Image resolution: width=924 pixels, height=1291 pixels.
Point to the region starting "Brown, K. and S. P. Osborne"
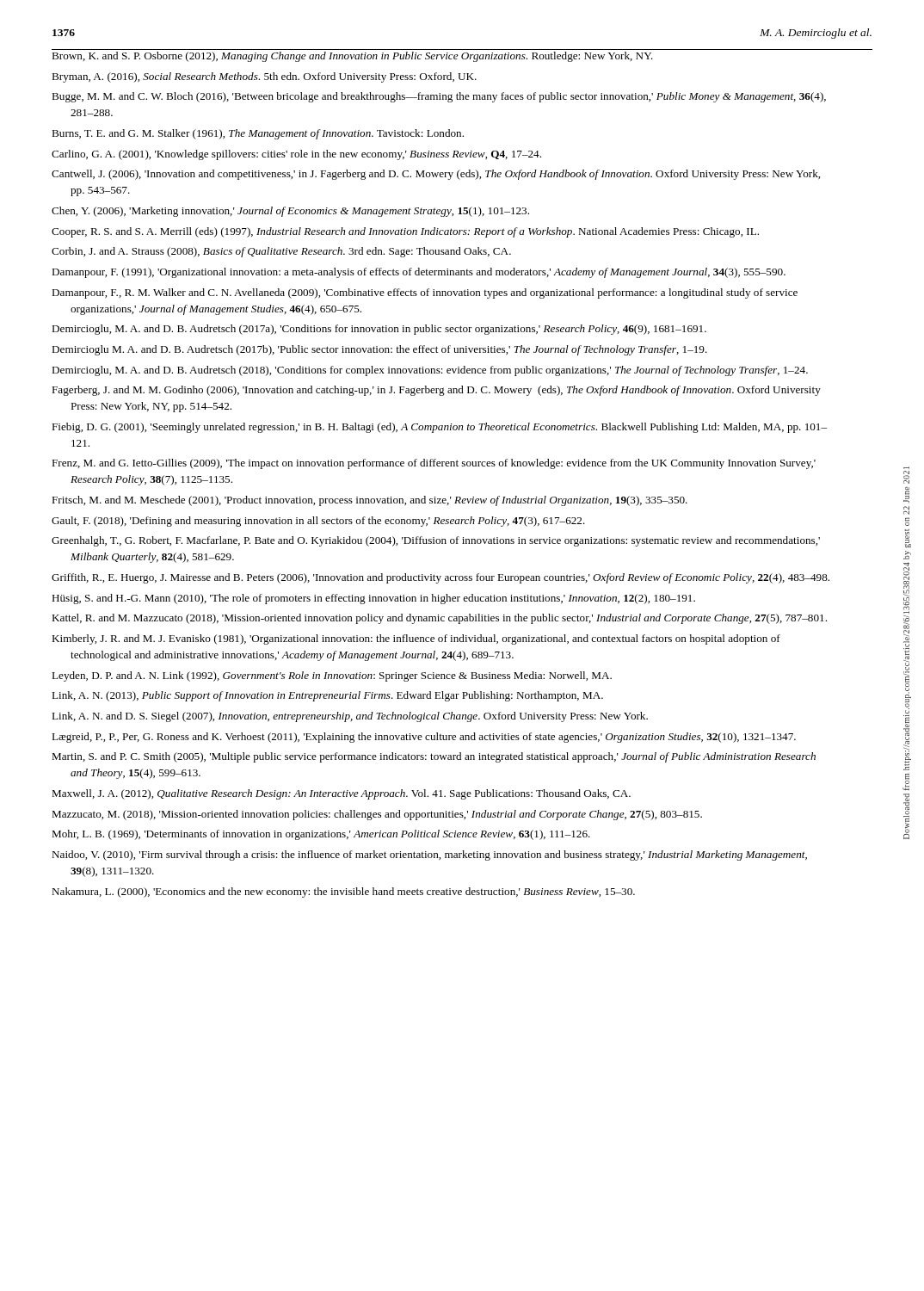352,56
